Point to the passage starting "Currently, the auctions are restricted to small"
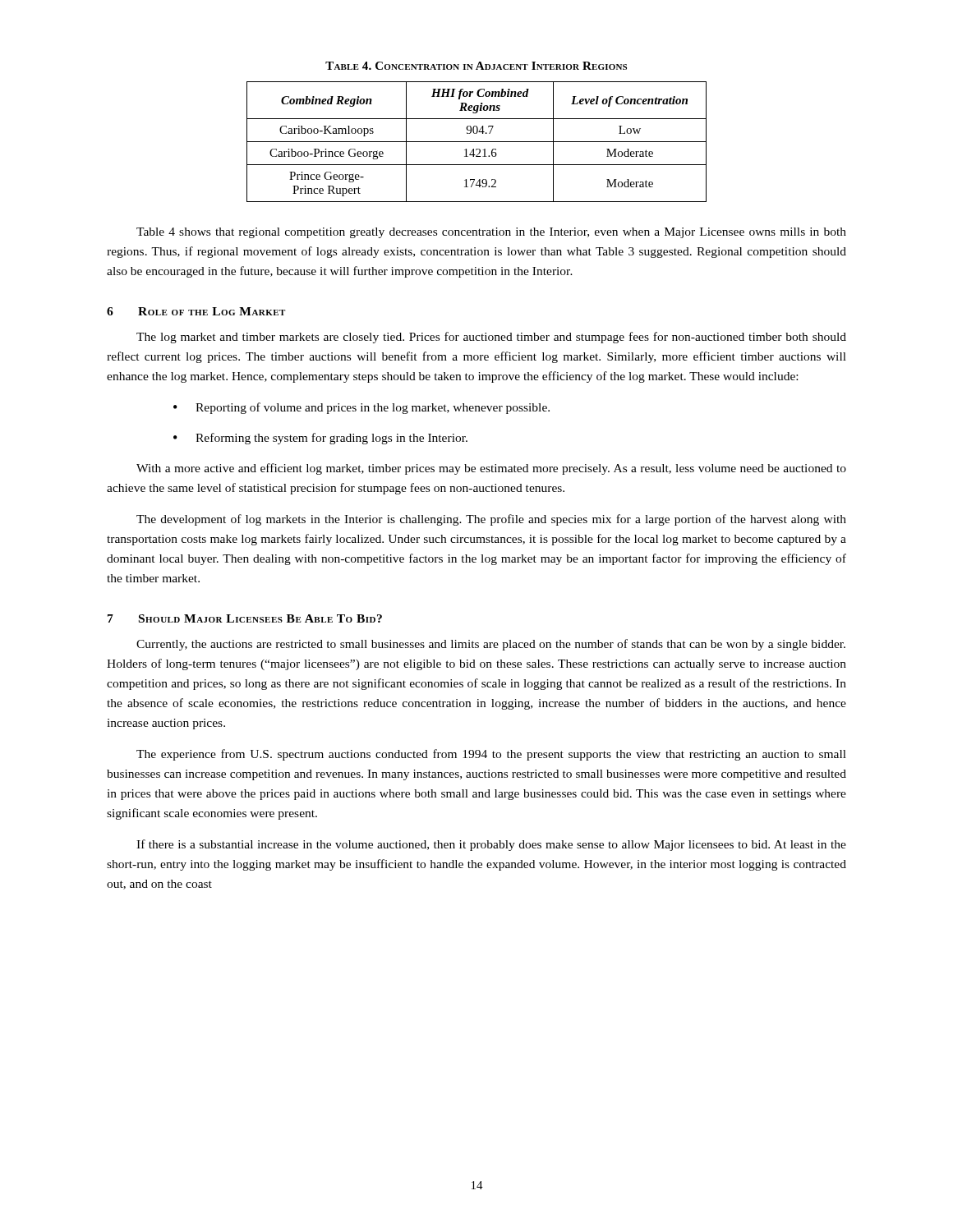The width and height of the screenshot is (953, 1232). [x=476, y=683]
